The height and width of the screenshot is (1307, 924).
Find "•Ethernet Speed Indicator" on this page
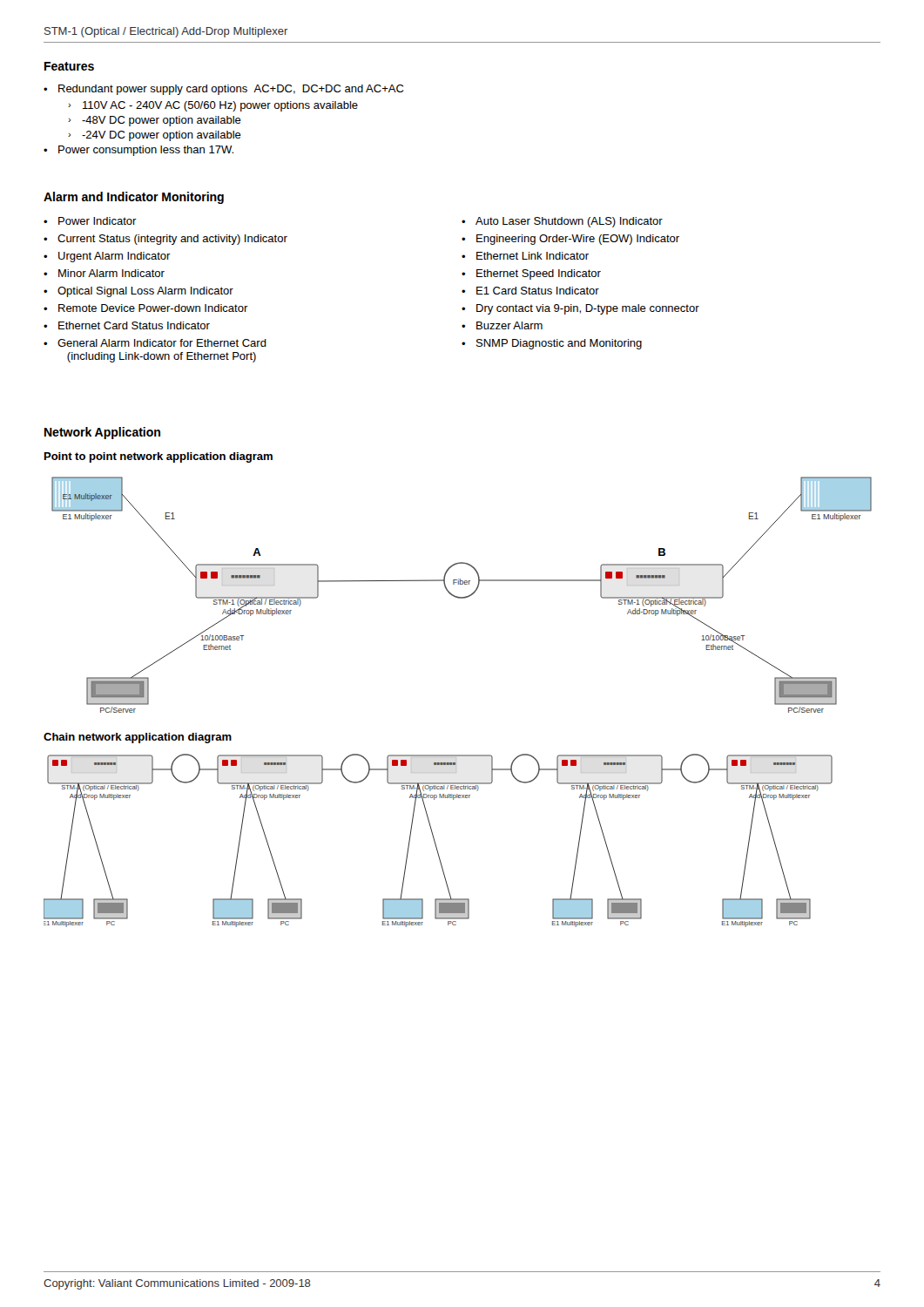click(531, 274)
